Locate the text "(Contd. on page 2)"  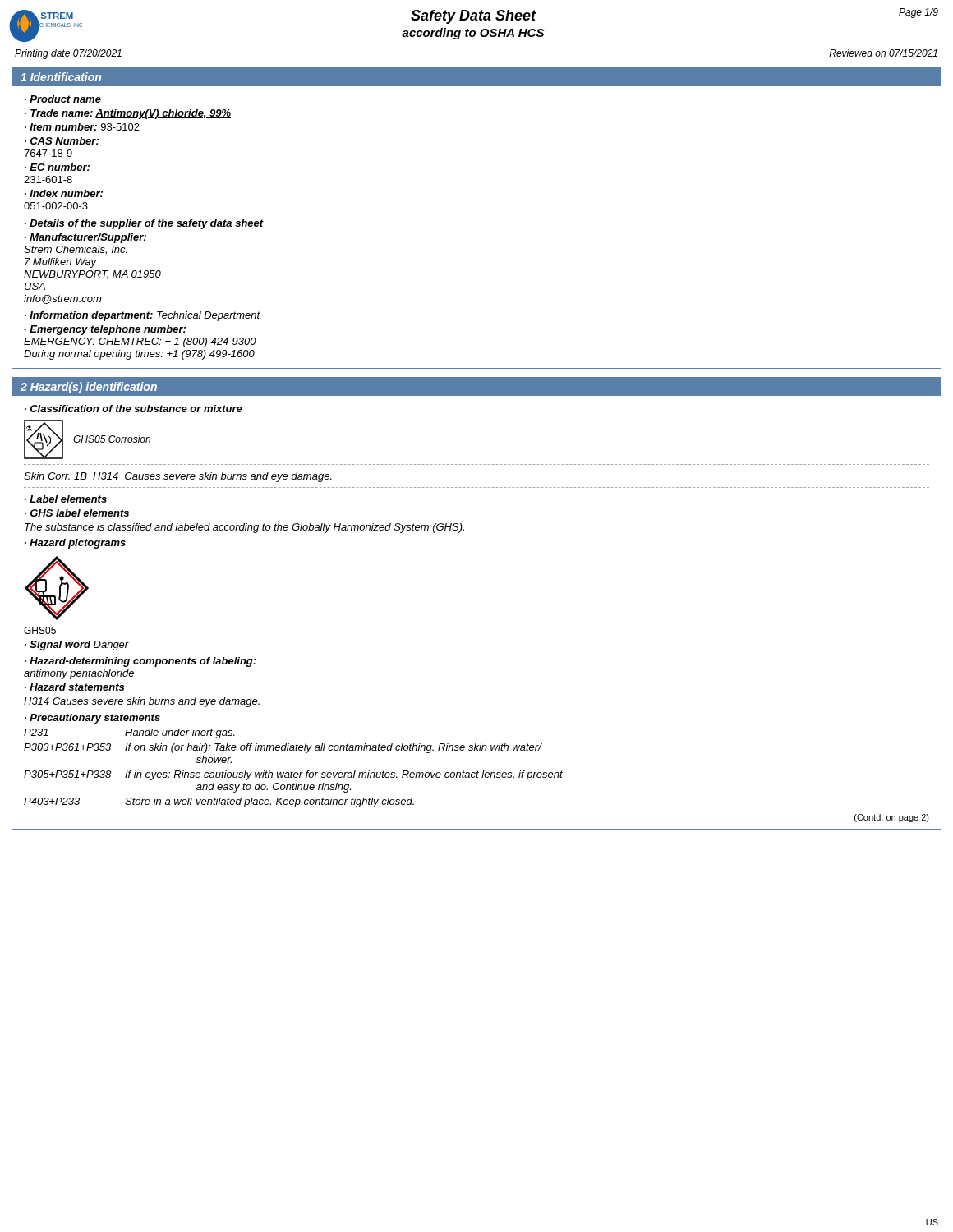coord(891,817)
